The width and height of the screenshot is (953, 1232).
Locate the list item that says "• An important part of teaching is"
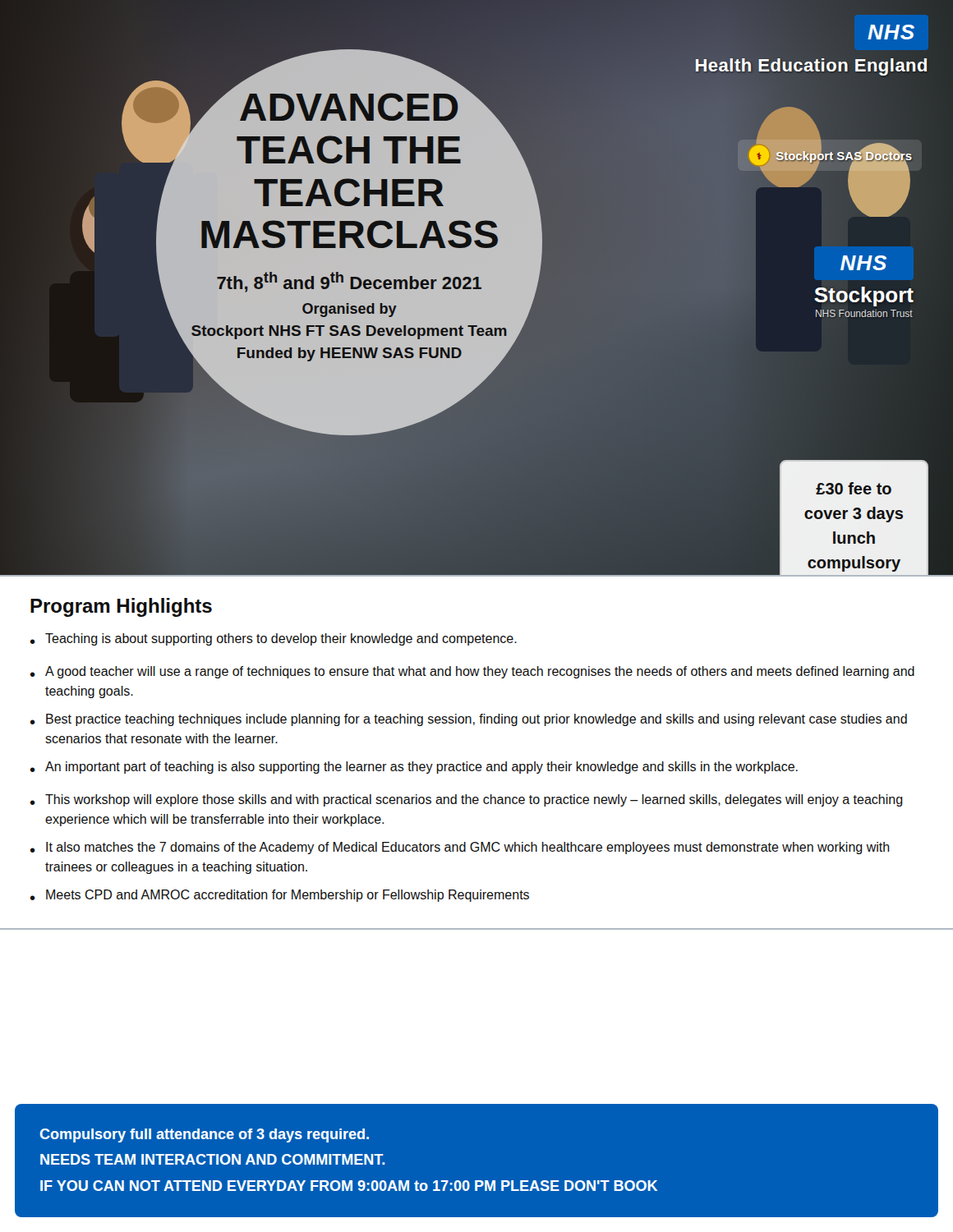point(414,770)
